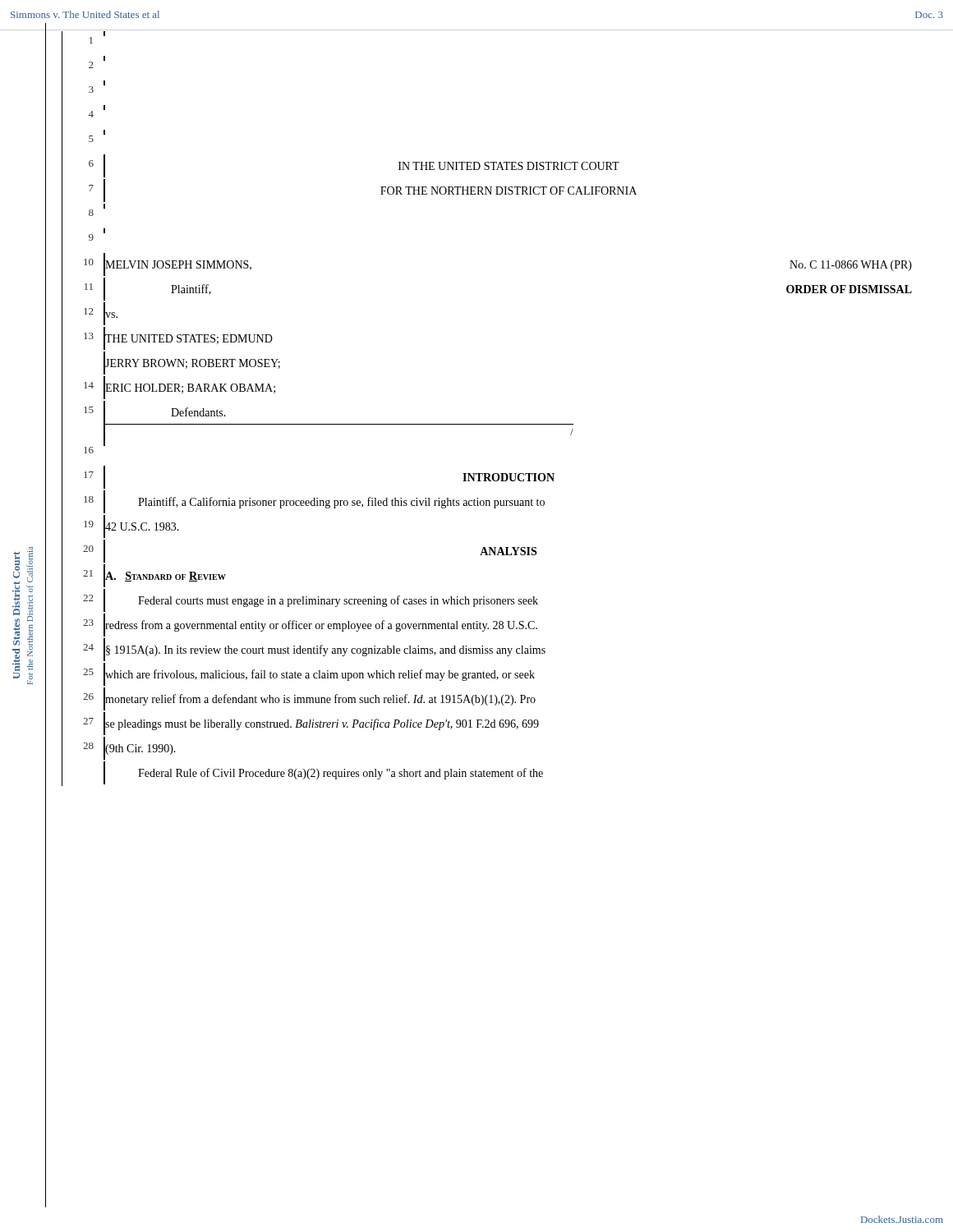Select the block starting "IN THE UNITED STATES DISTRICT"

tap(509, 167)
